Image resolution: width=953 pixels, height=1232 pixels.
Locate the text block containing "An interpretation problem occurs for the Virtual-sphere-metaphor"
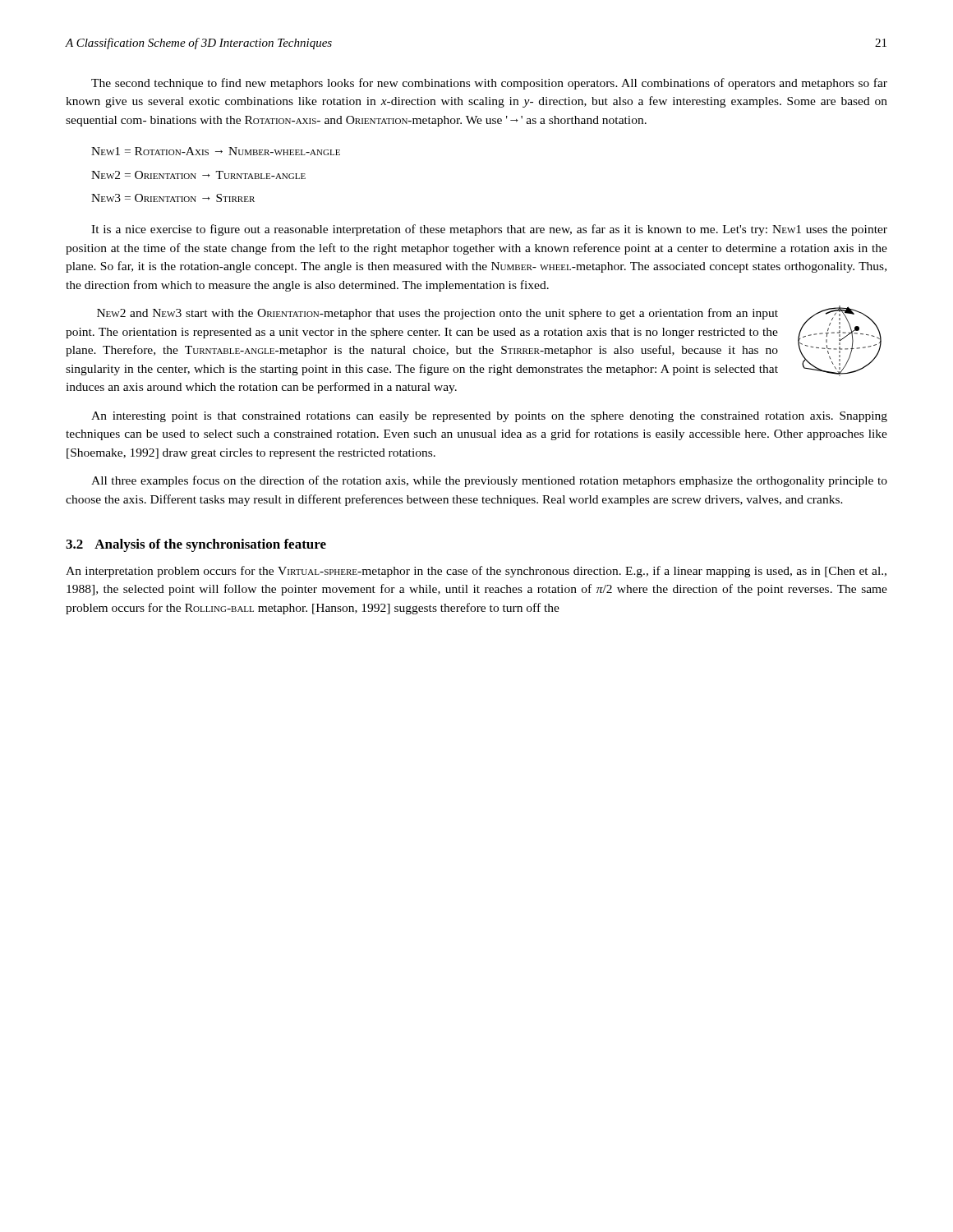pyautogui.click(x=476, y=589)
